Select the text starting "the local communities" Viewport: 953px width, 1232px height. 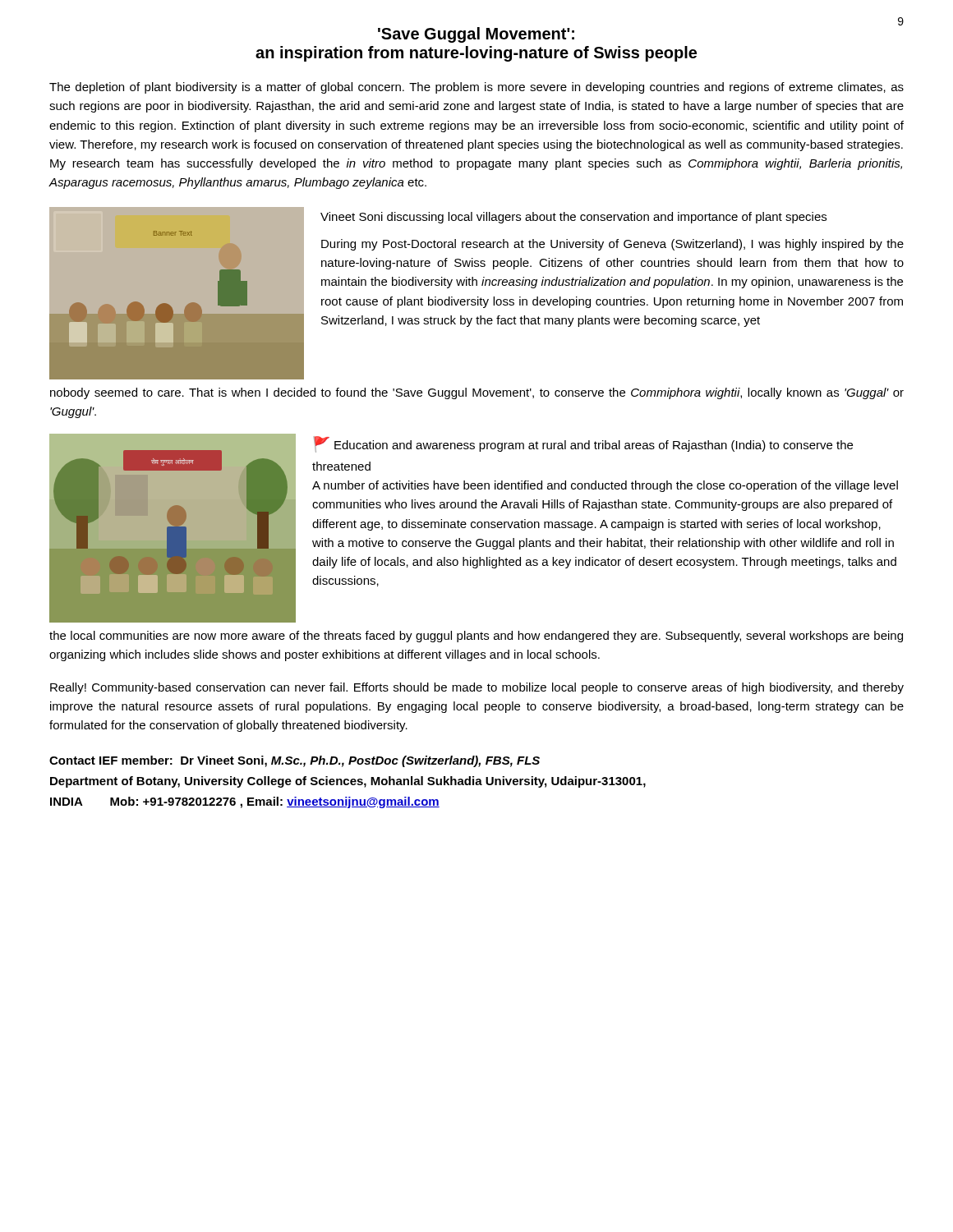[x=476, y=645]
